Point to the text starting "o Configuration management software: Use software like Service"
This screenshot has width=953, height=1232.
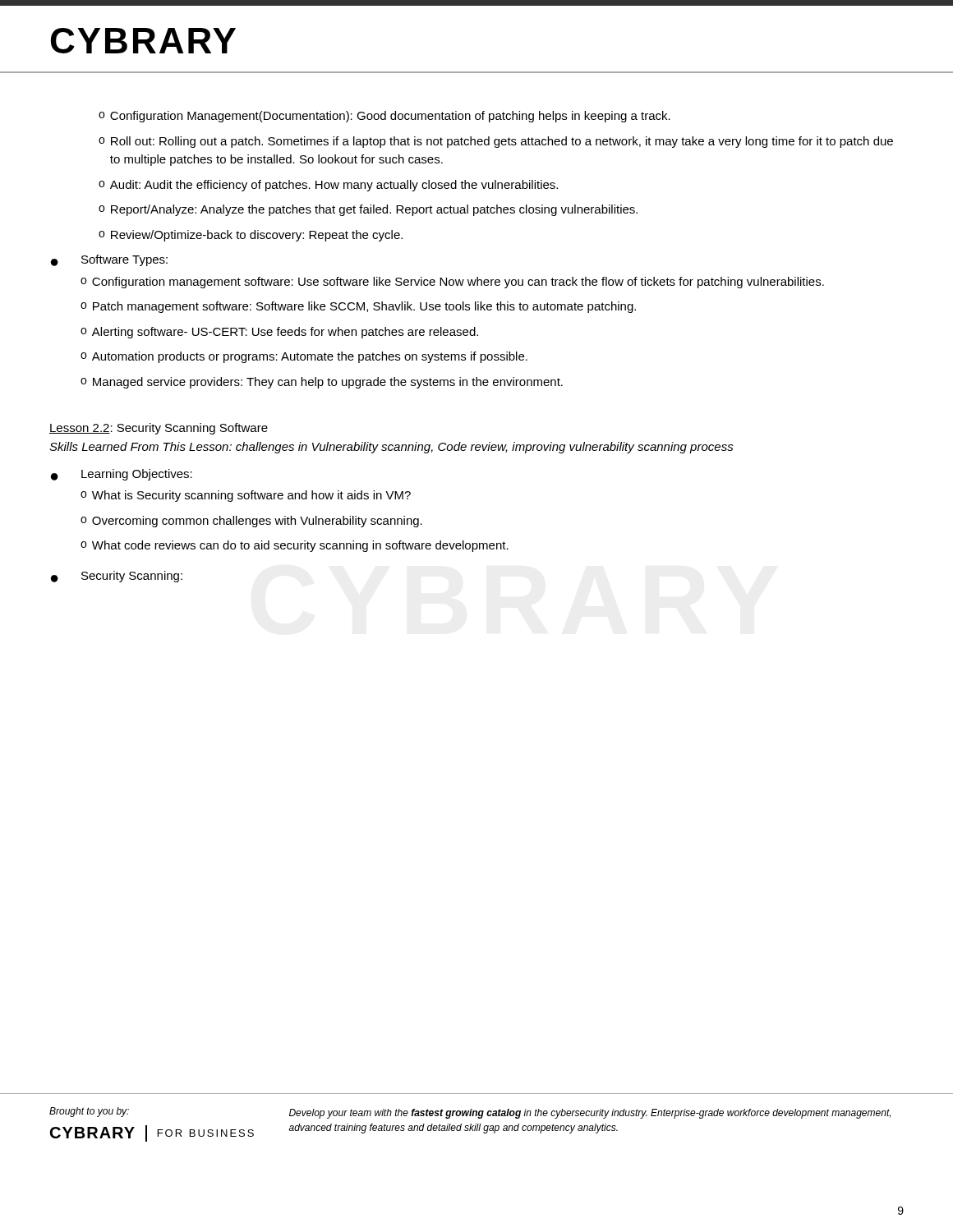(453, 282)
